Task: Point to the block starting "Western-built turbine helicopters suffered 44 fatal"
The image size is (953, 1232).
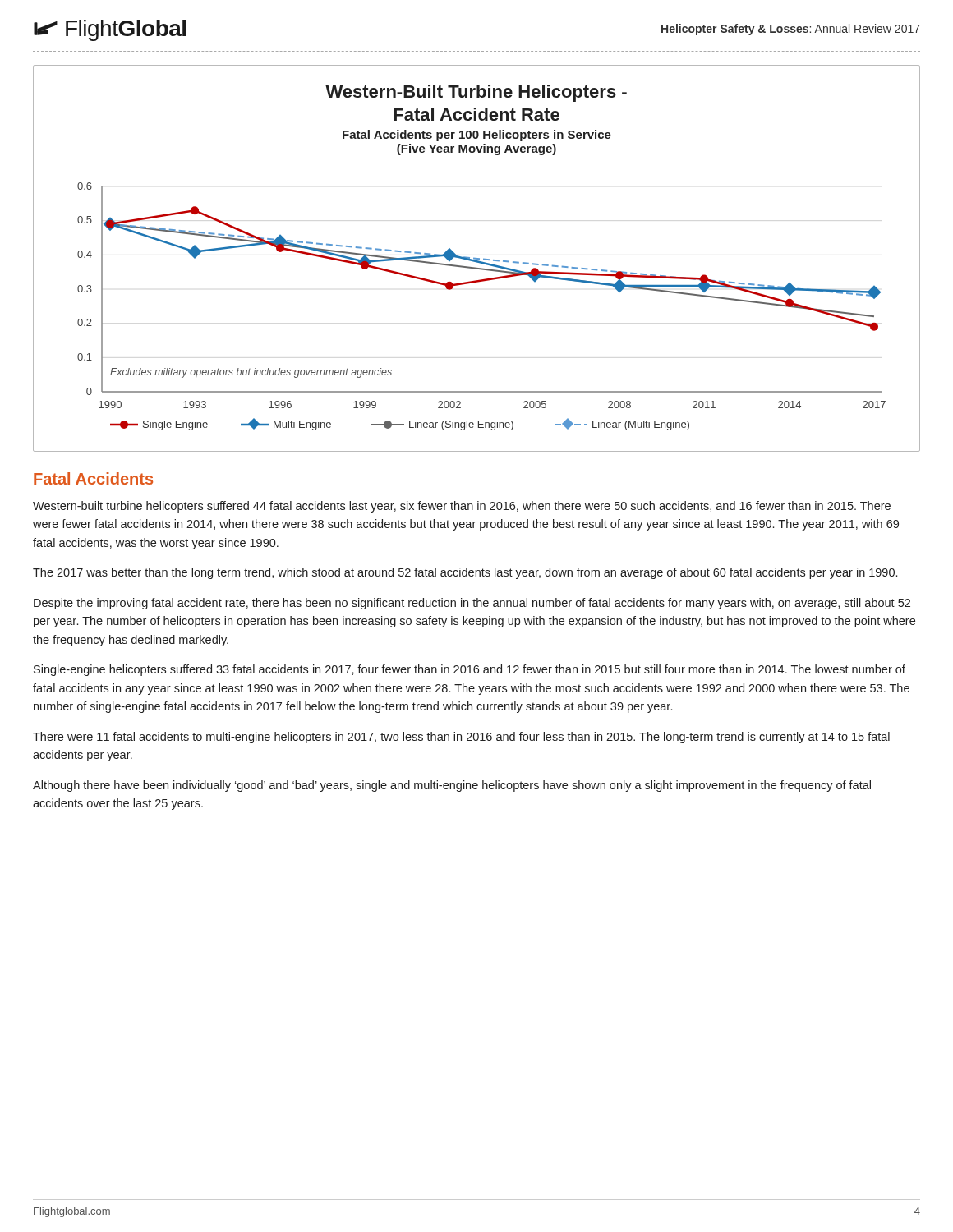Action: click(x=466, y=524)
